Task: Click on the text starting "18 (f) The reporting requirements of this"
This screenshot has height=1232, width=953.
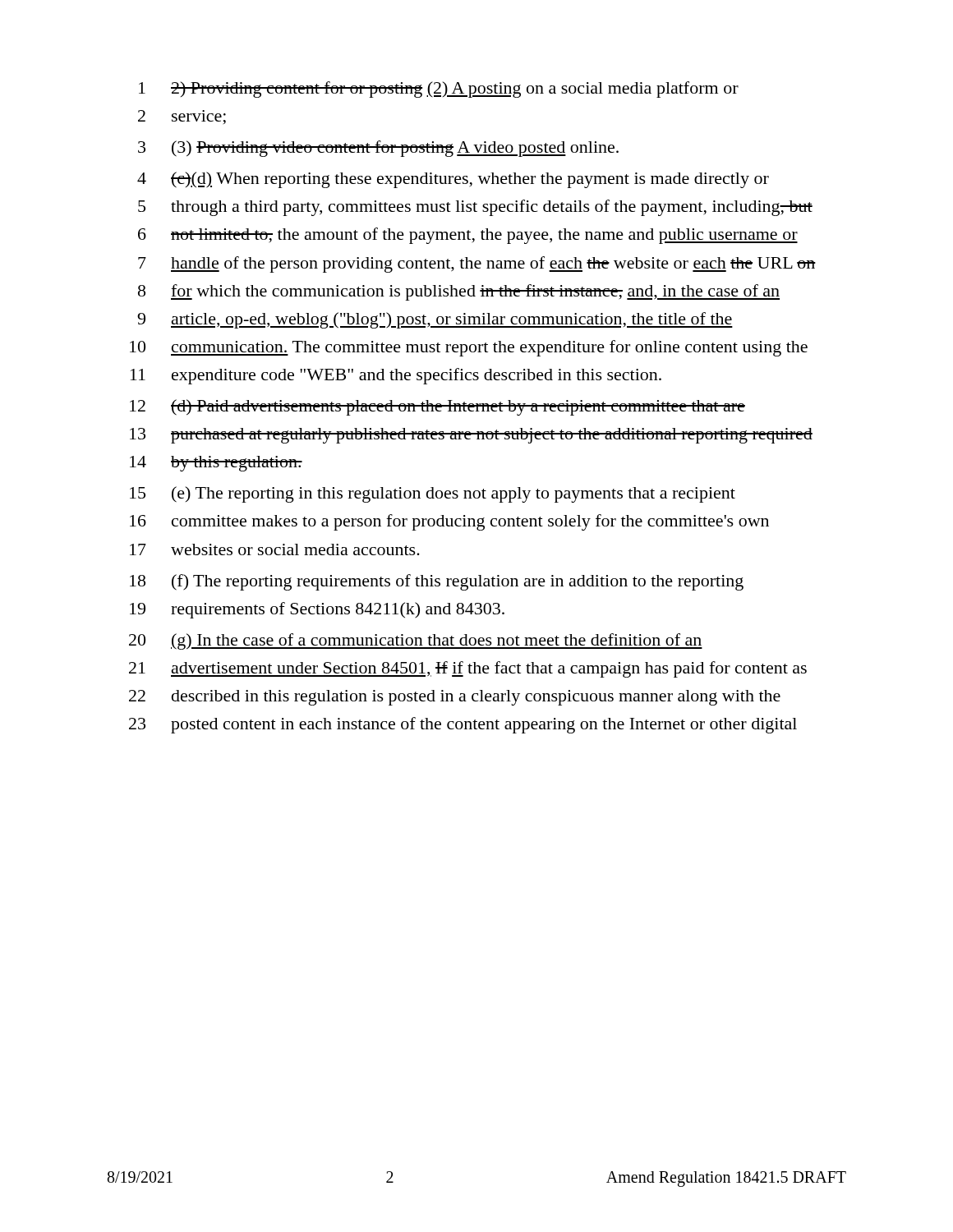Action: point(476,594)
